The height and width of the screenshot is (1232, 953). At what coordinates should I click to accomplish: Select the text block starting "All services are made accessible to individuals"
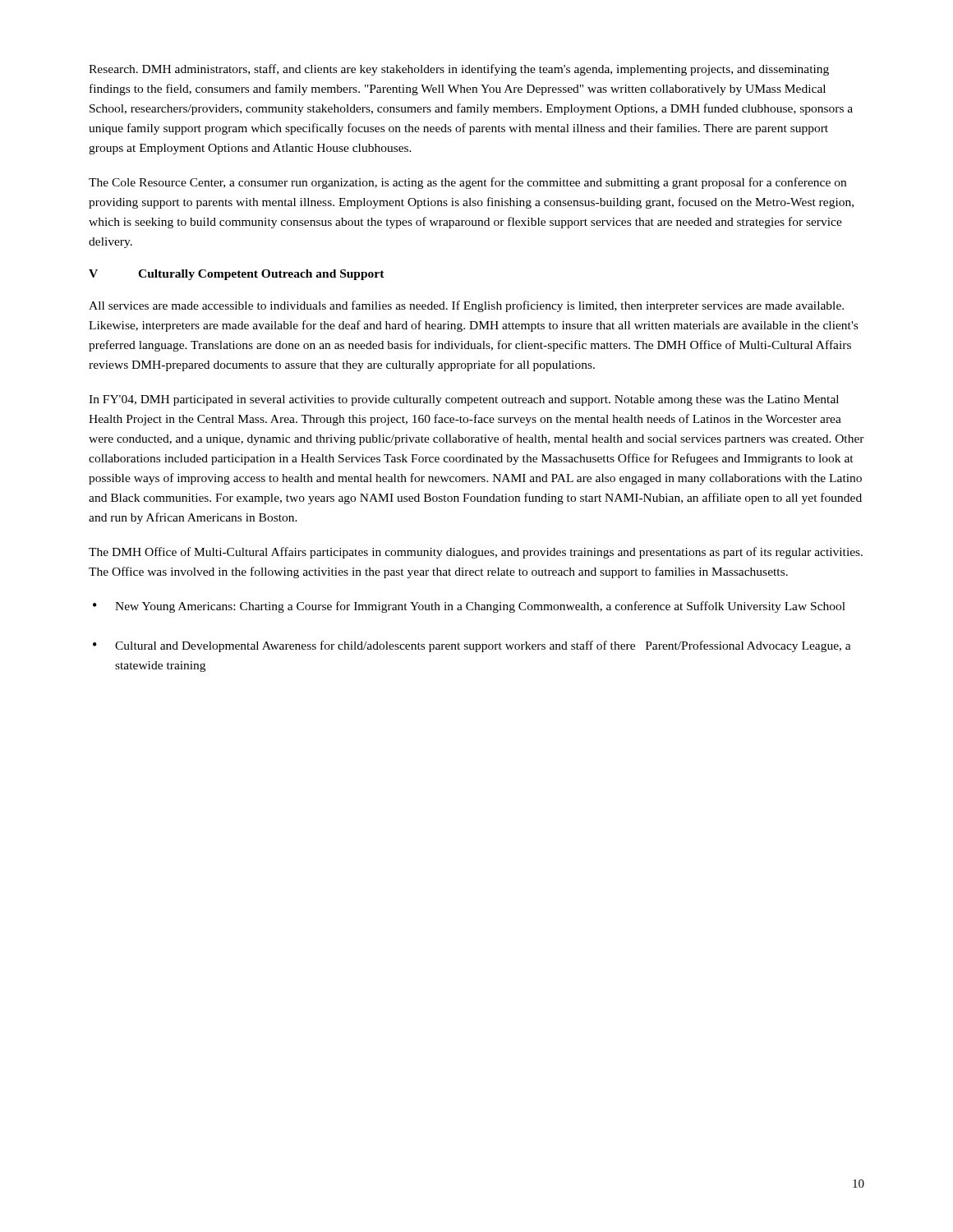[473, 335]
